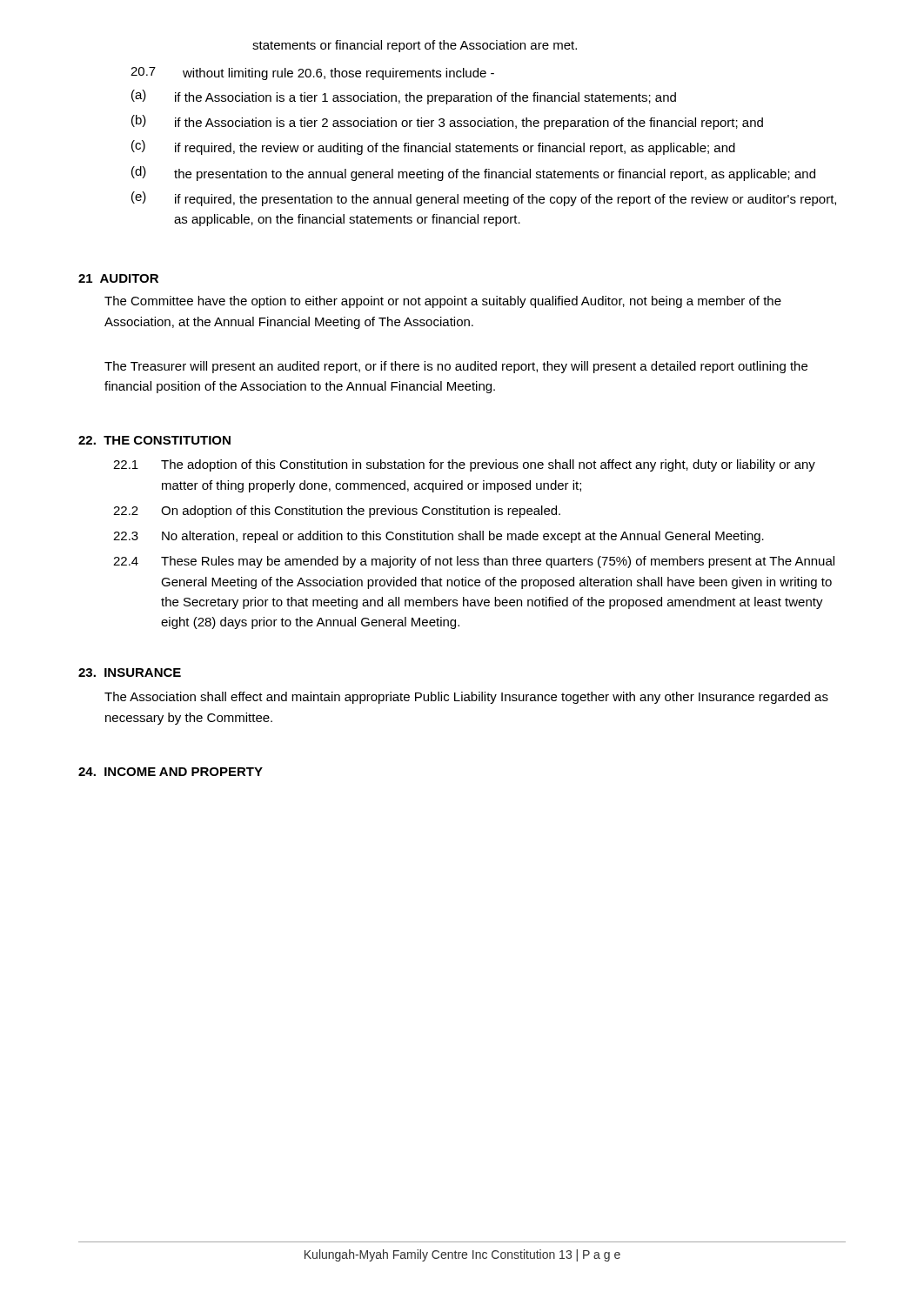Locate the list item that reads "22.1 The adoption of this Constitution in substation"

[x=479, y=475]
